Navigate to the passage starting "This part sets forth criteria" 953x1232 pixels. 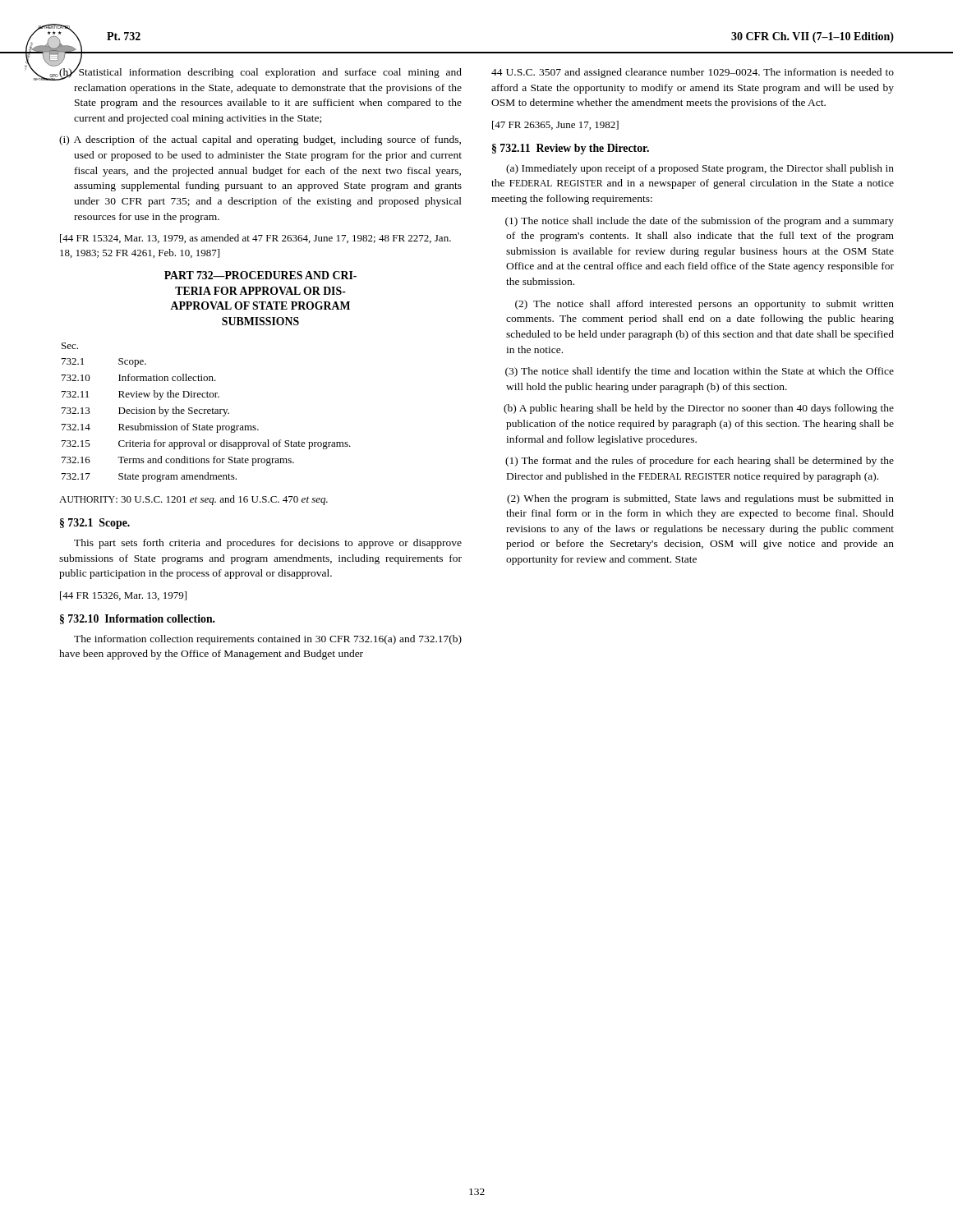pos(260,558)
